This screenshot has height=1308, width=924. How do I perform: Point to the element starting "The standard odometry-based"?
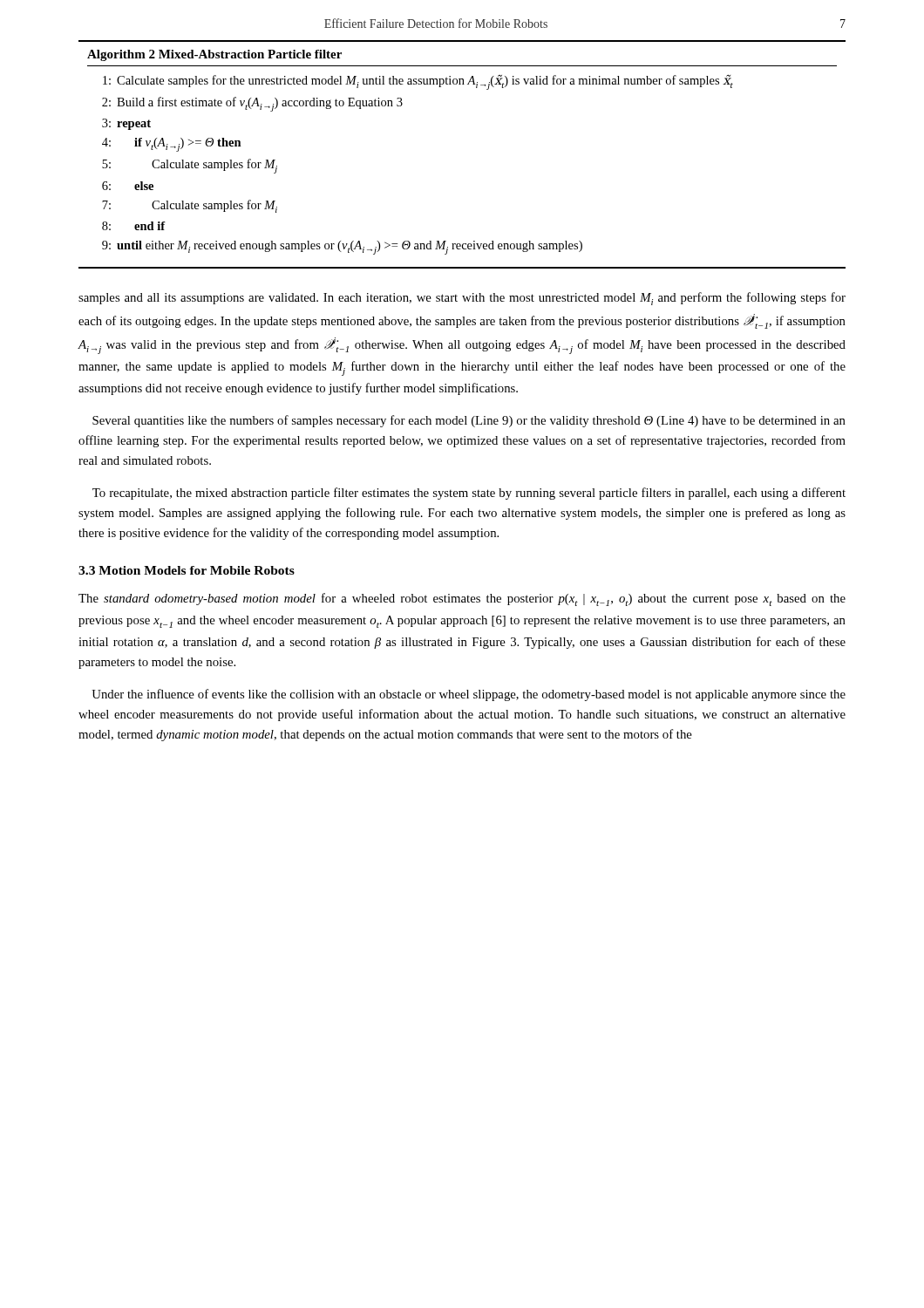[462, 630]
